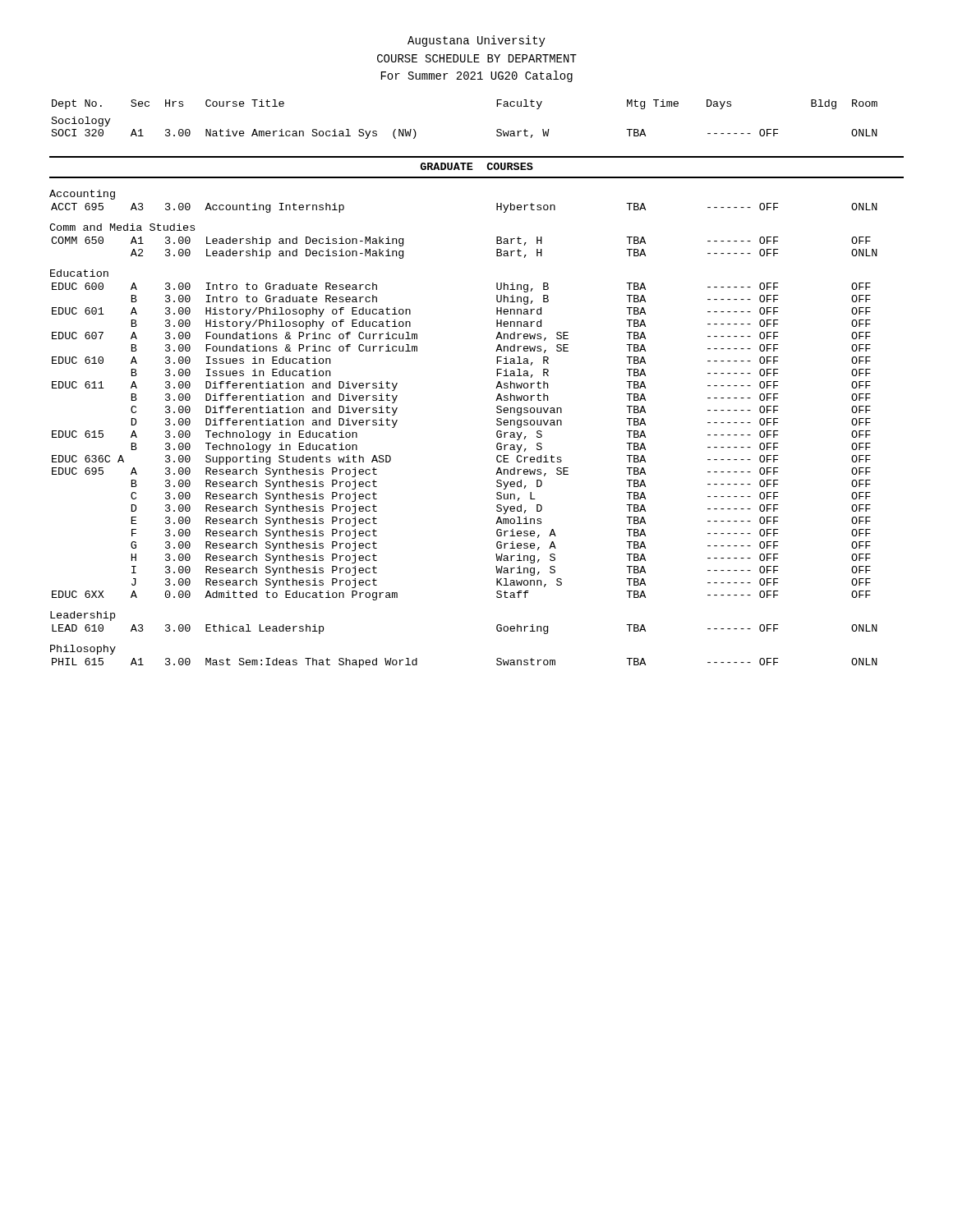
Task: Locate the table with the text "Mast Sem:Ideas That Shaped"
Action: pos(476,662)
